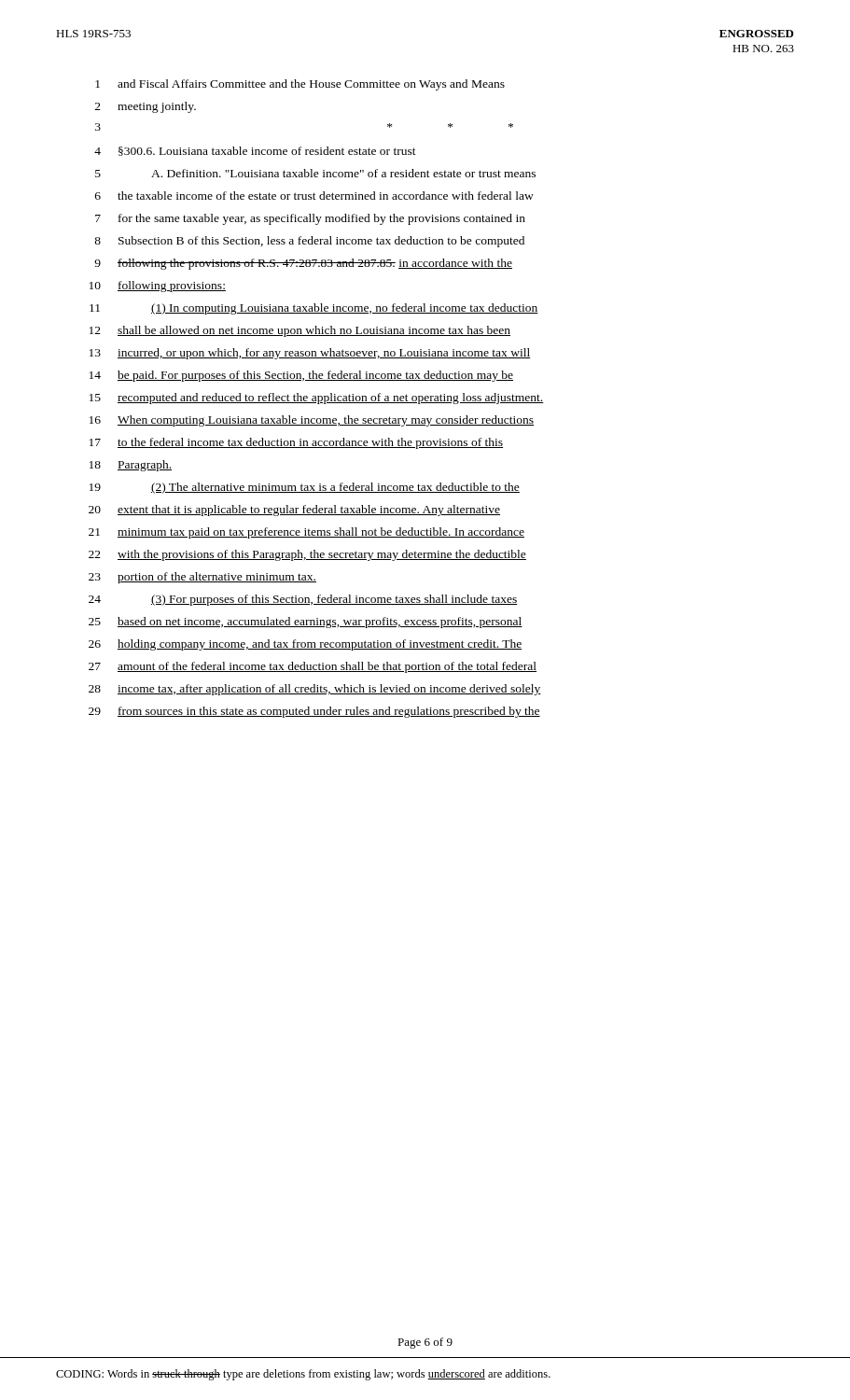Locate the block of text that opens with "8 Subsection B of this"

pos(425,241)
